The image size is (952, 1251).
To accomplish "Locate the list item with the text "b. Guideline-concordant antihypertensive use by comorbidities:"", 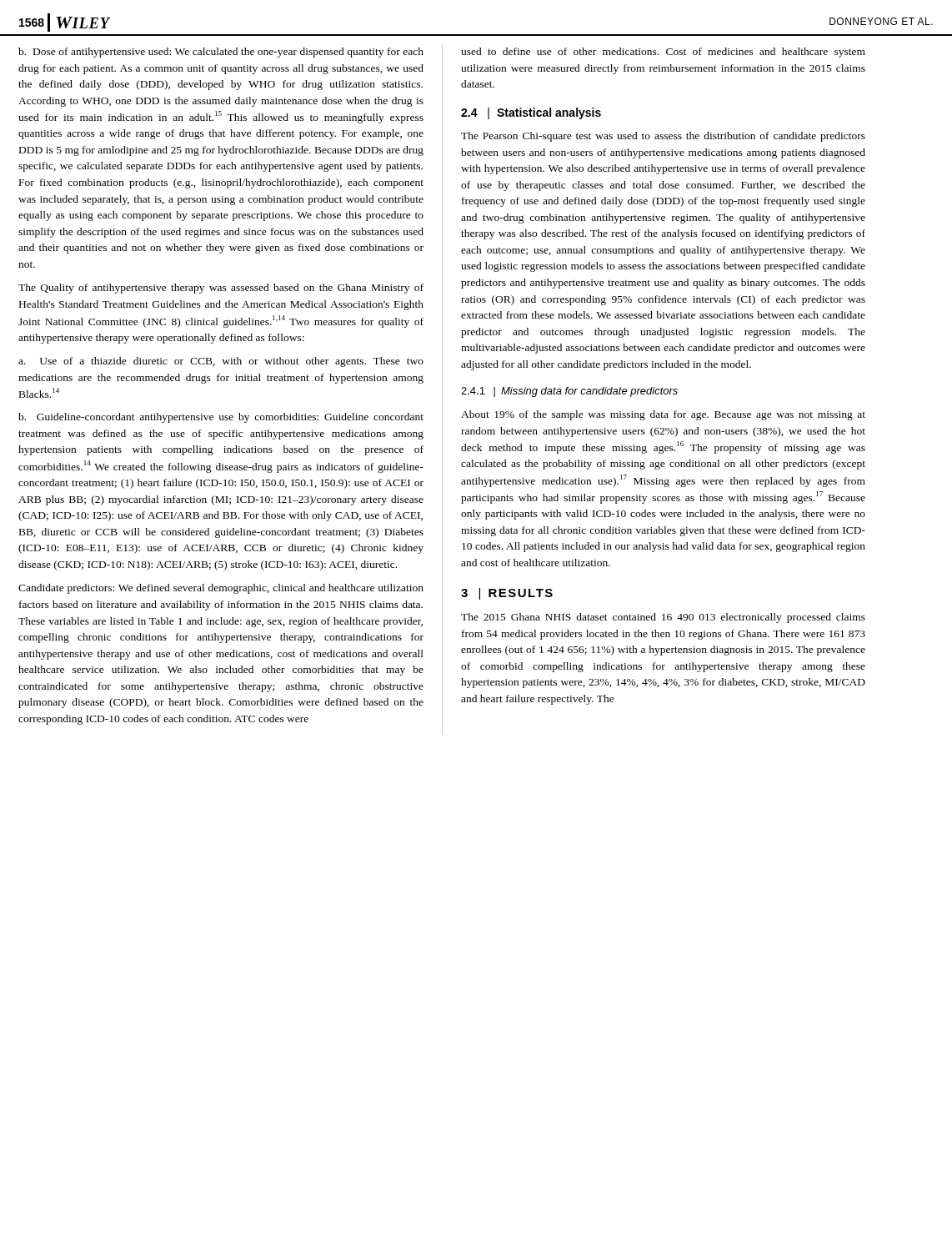I will [x=221, y=491].
